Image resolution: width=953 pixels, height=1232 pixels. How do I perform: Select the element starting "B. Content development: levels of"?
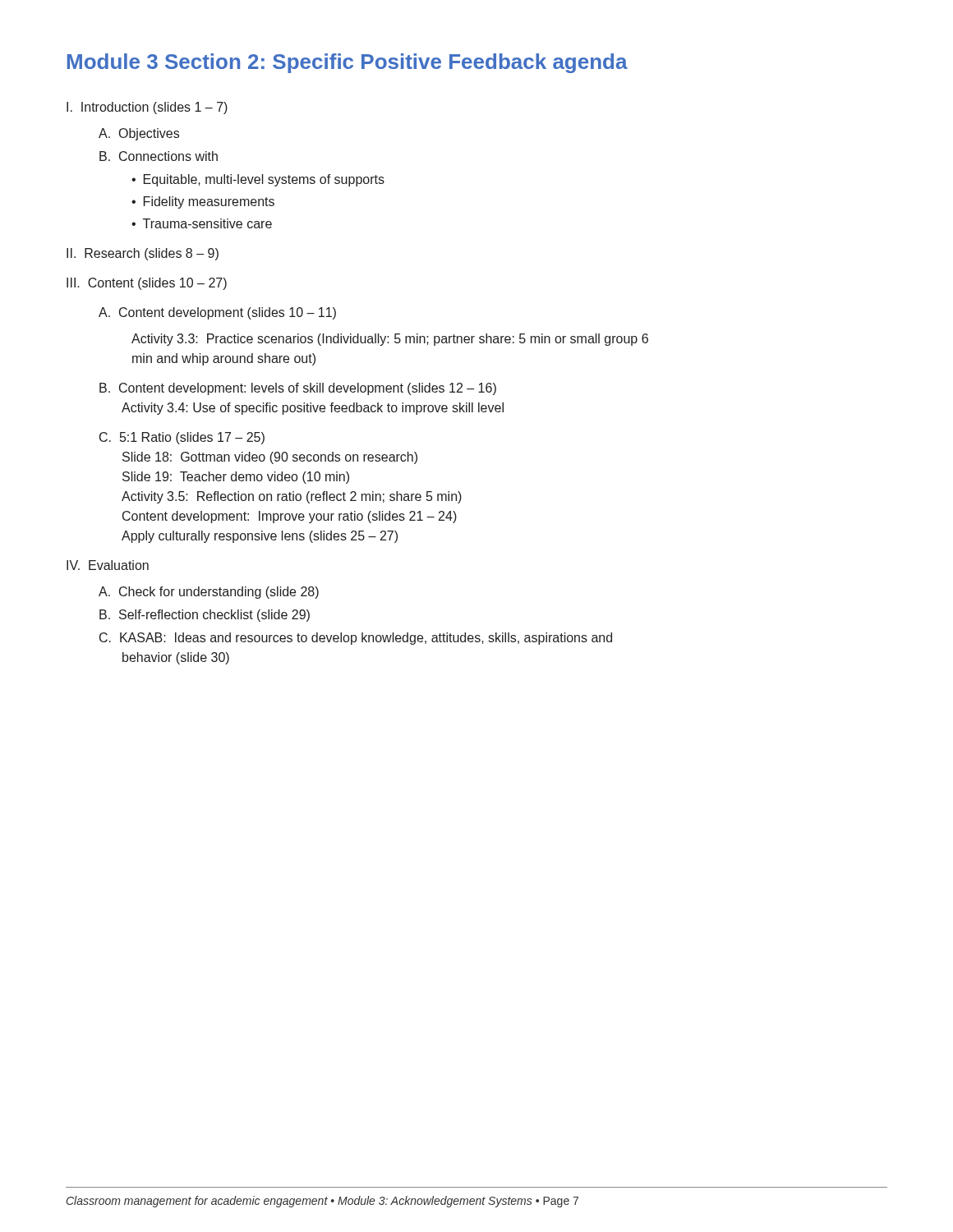301,398
